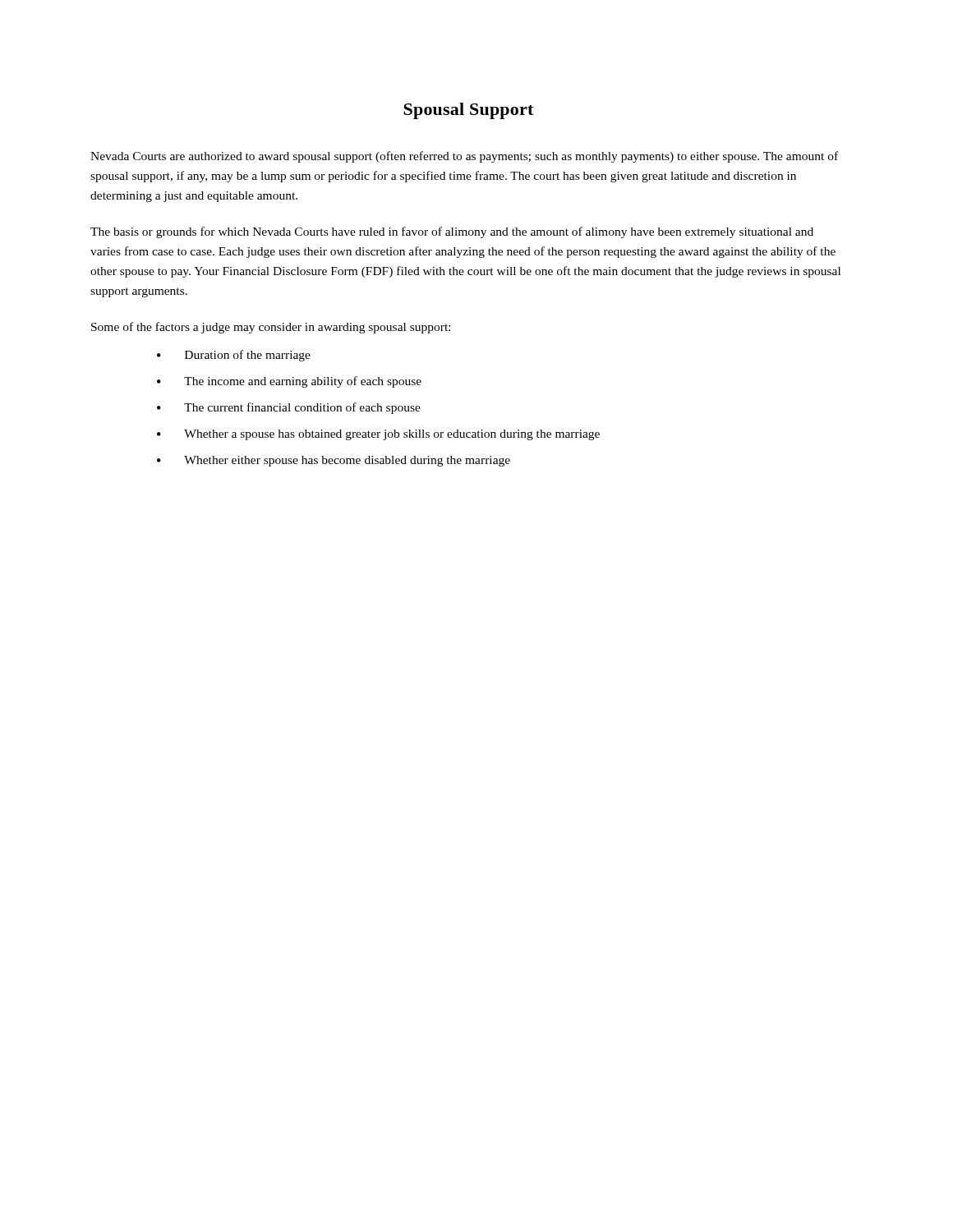Locate the block of text that opens with "The basis or grounds for which Nevada Courts"

466,261
